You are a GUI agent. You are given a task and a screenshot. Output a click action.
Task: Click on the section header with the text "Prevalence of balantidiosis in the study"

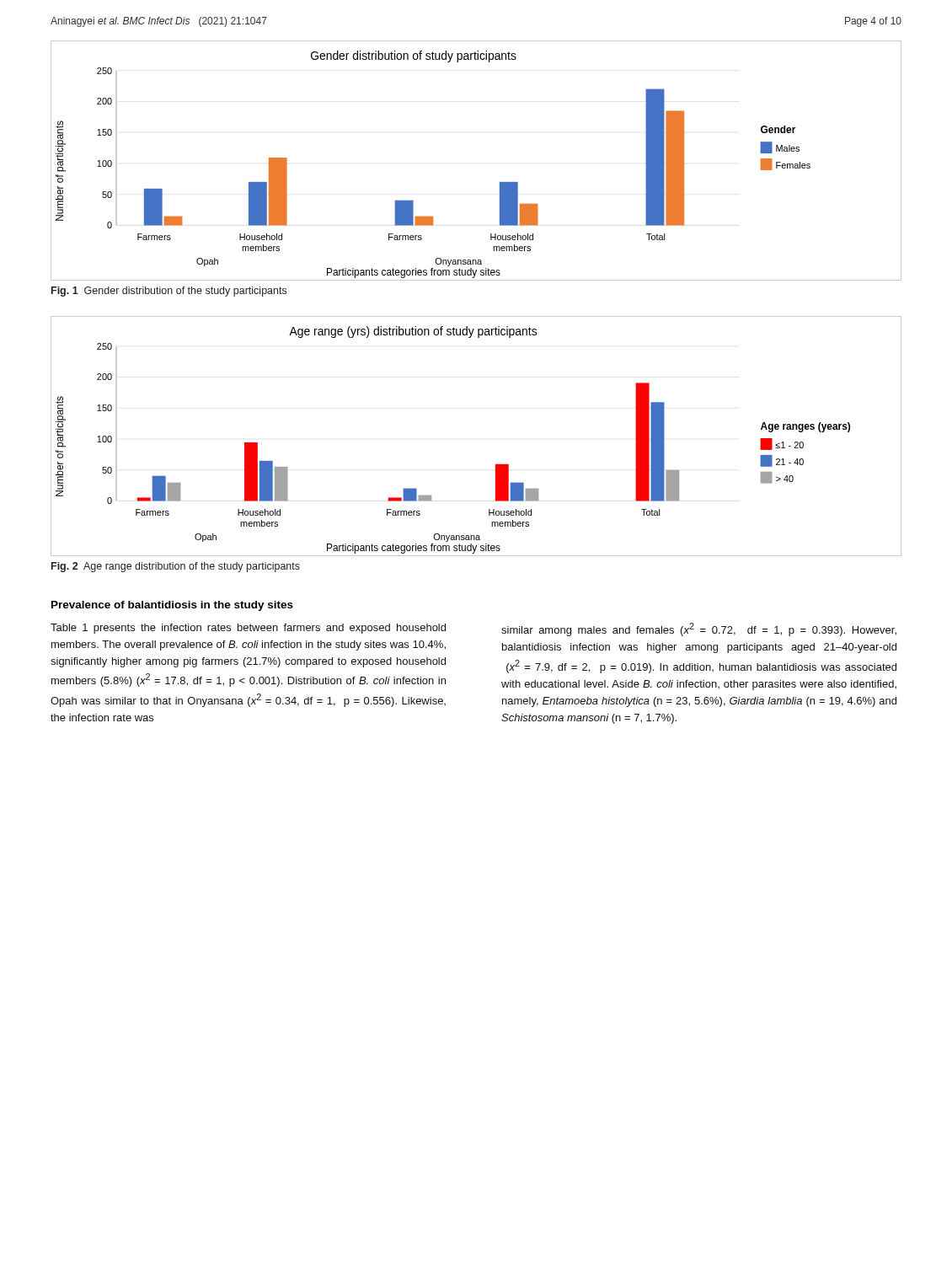pyautogui.click(x=172, y=605)
